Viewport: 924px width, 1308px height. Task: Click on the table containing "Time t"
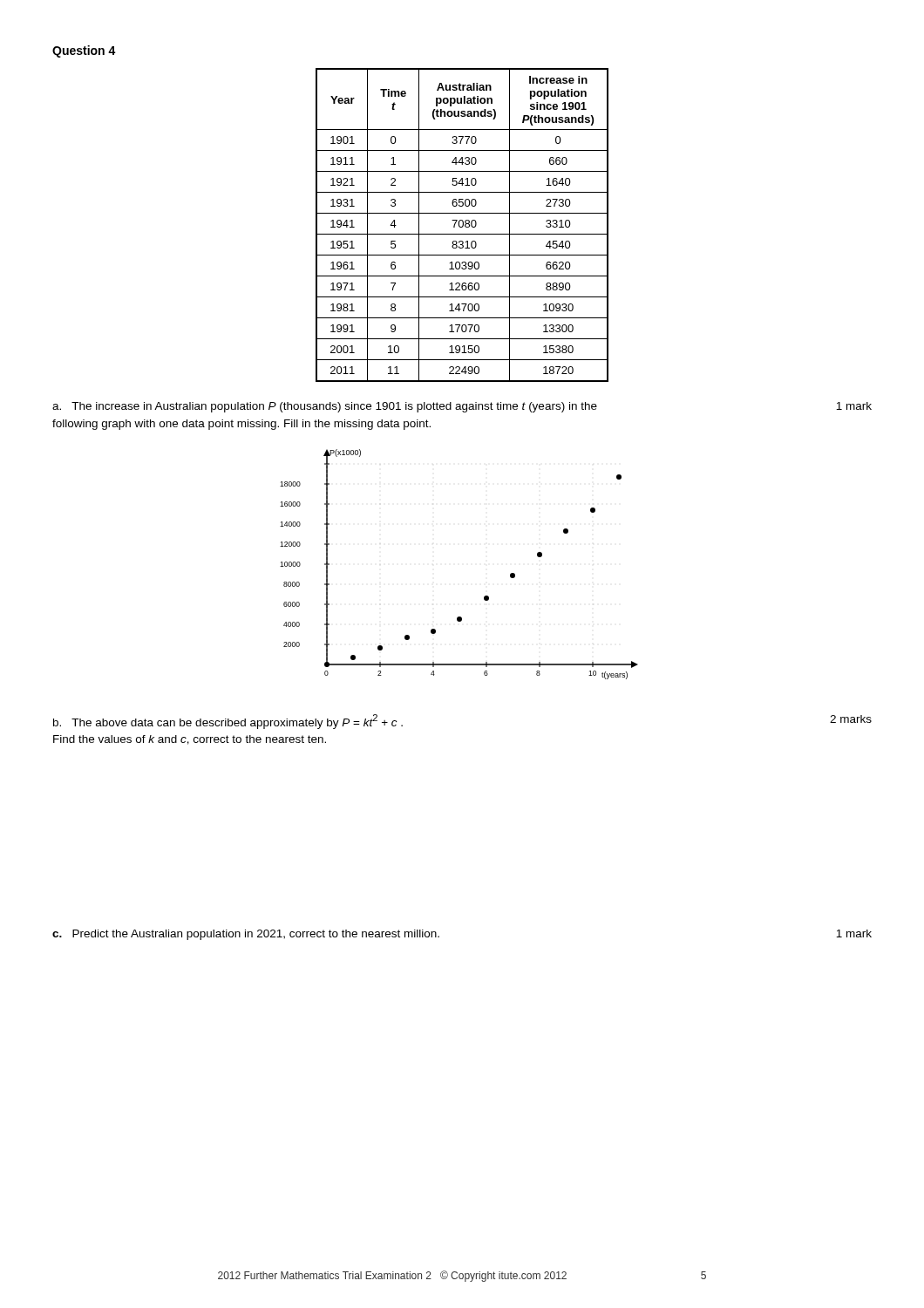[x=462, y=225]
